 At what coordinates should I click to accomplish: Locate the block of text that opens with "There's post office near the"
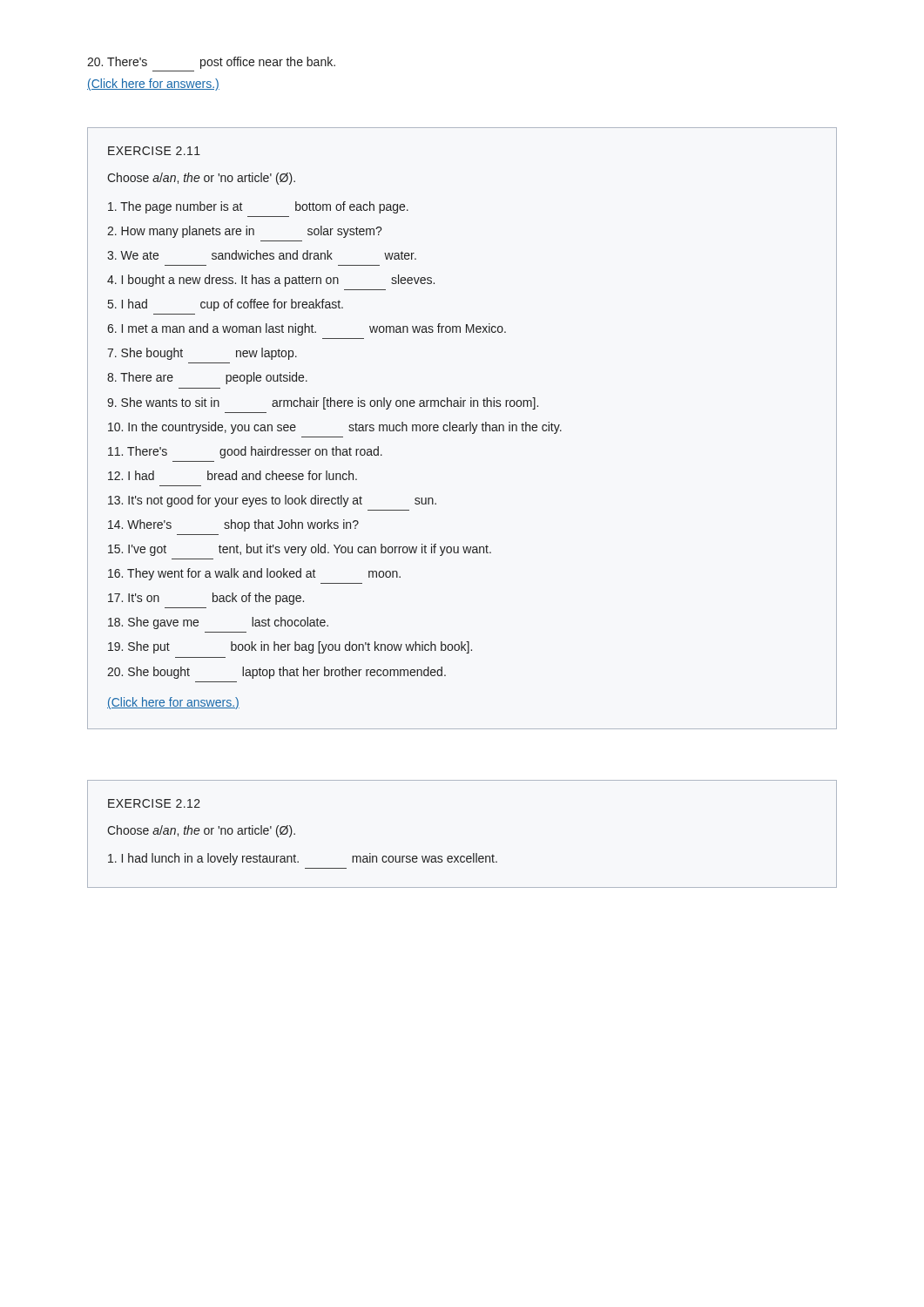212,63
